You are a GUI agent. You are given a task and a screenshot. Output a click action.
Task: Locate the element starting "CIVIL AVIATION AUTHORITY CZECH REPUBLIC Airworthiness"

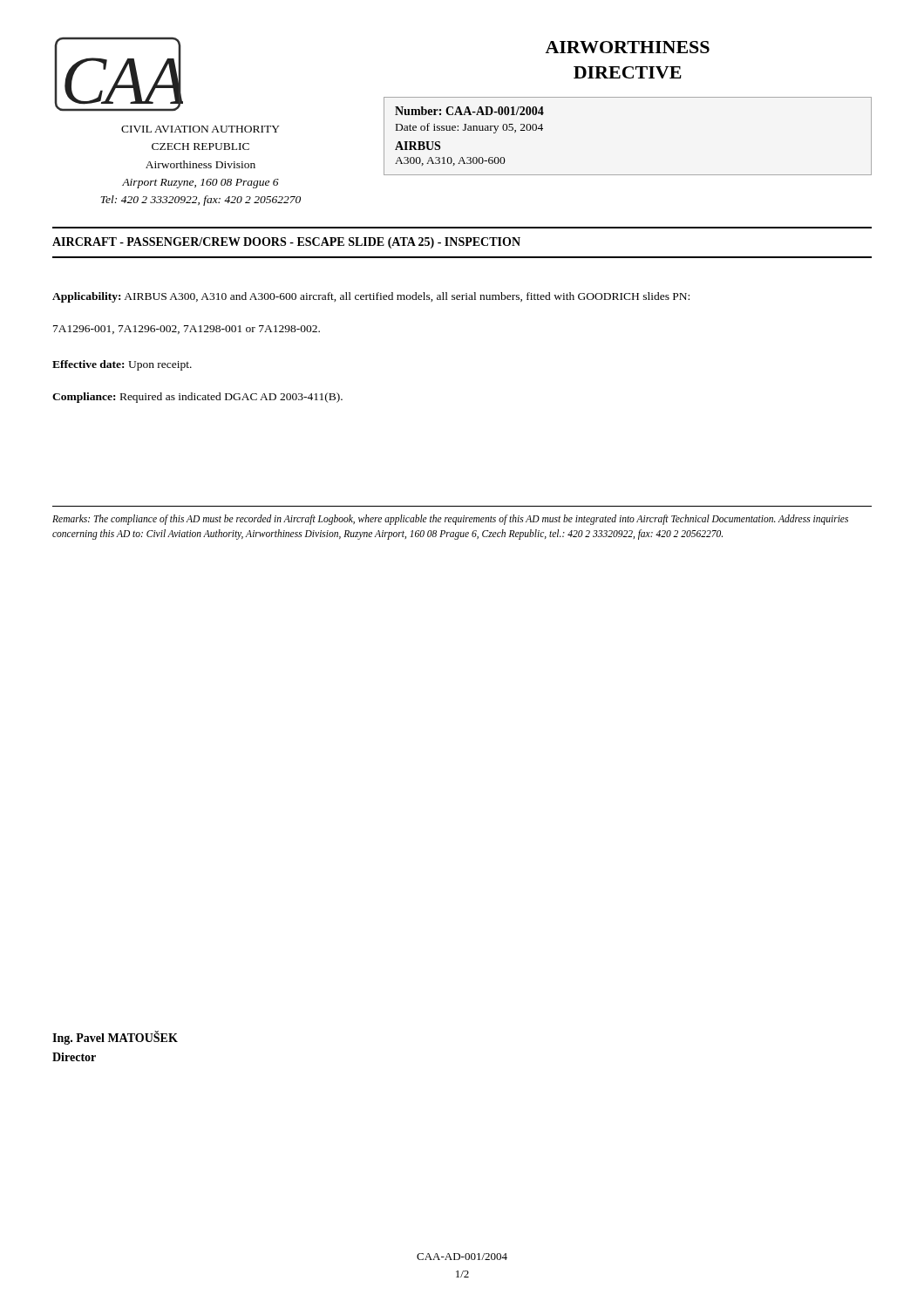(x=201, y=164)
